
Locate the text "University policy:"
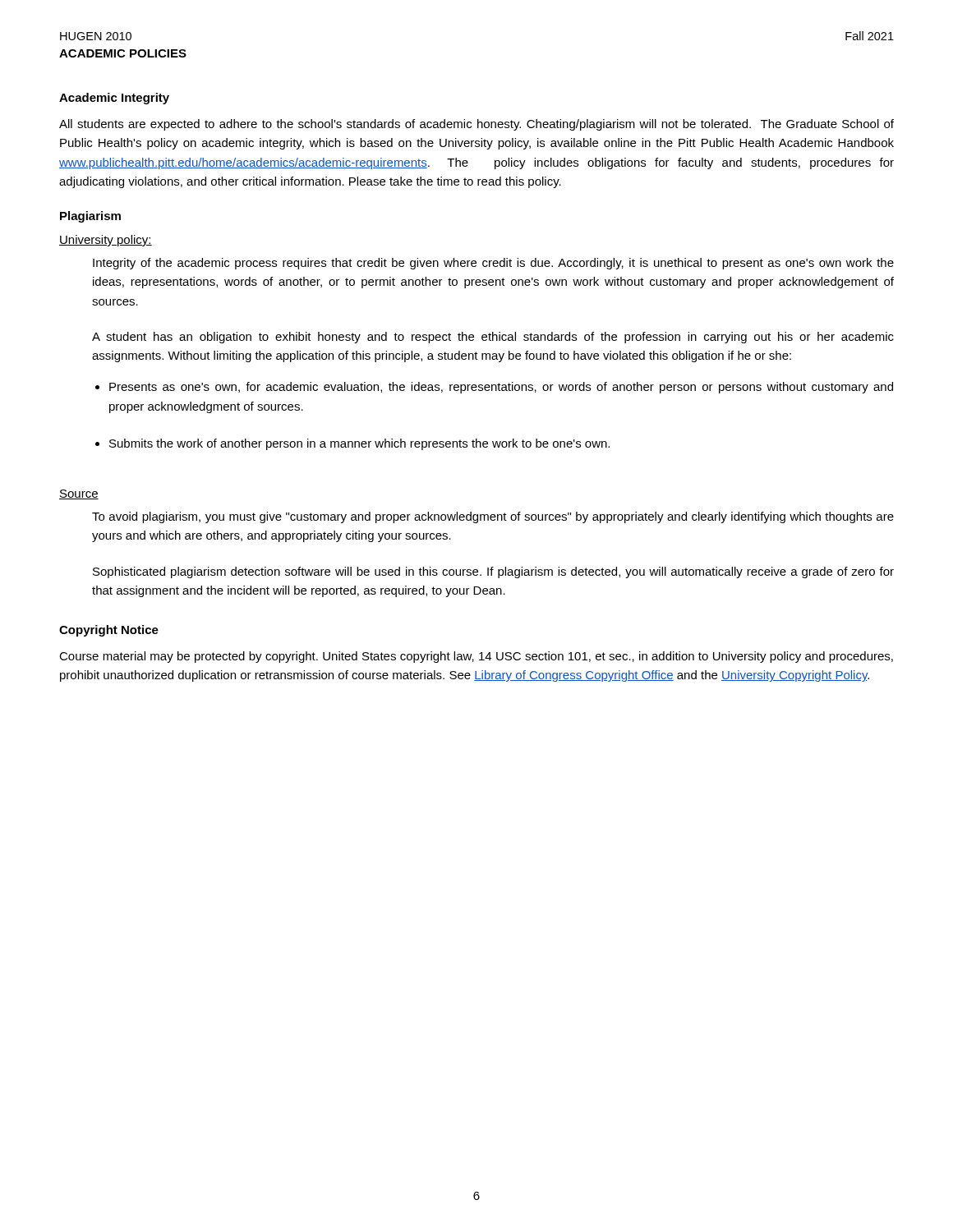(105, 239)
